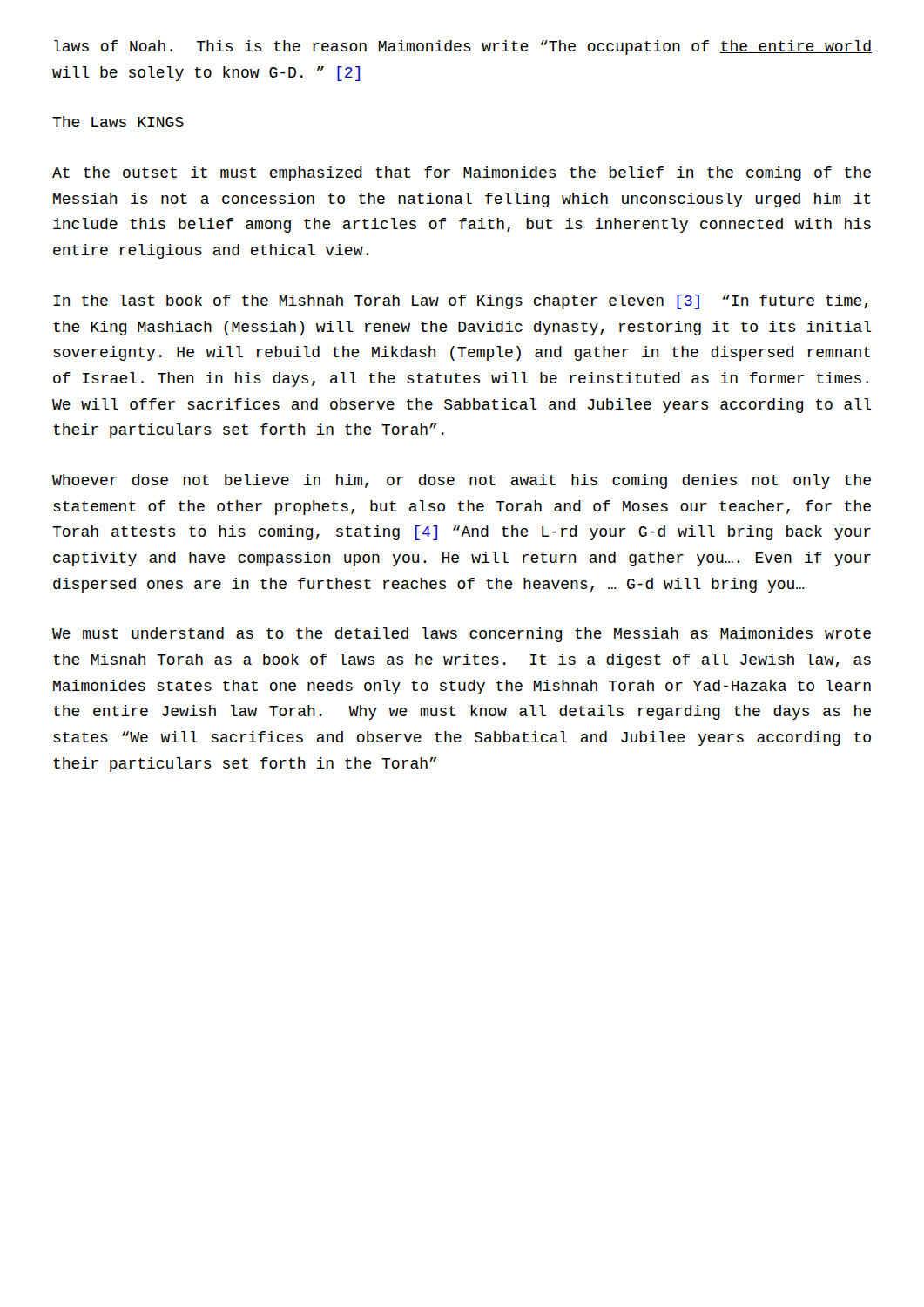Viewport: 924px width, 1307px height.
Task: Find the block on this page that starts "Whoever dose not believe"
Action: coord(462,533)
